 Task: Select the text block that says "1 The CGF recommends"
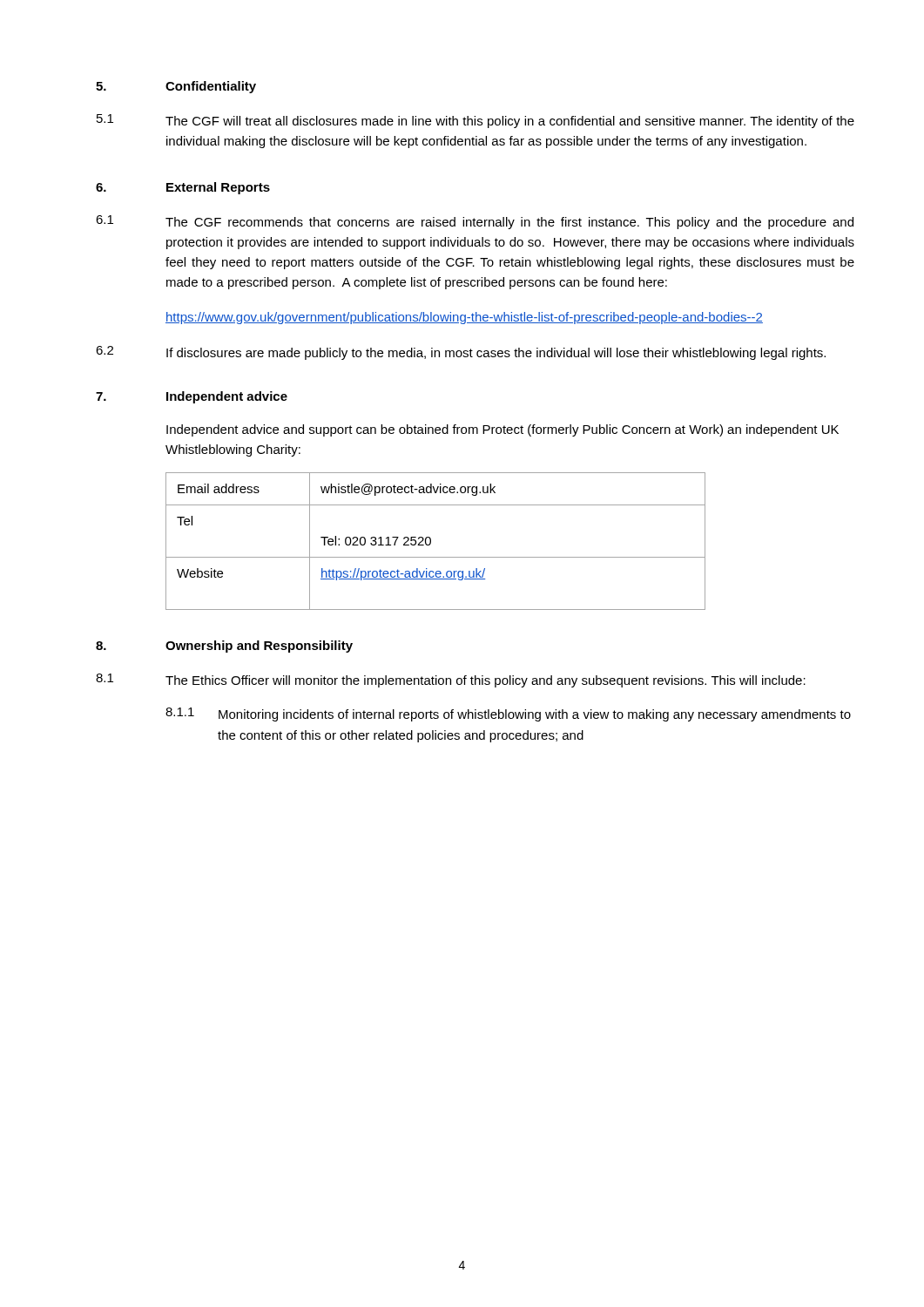475,252
